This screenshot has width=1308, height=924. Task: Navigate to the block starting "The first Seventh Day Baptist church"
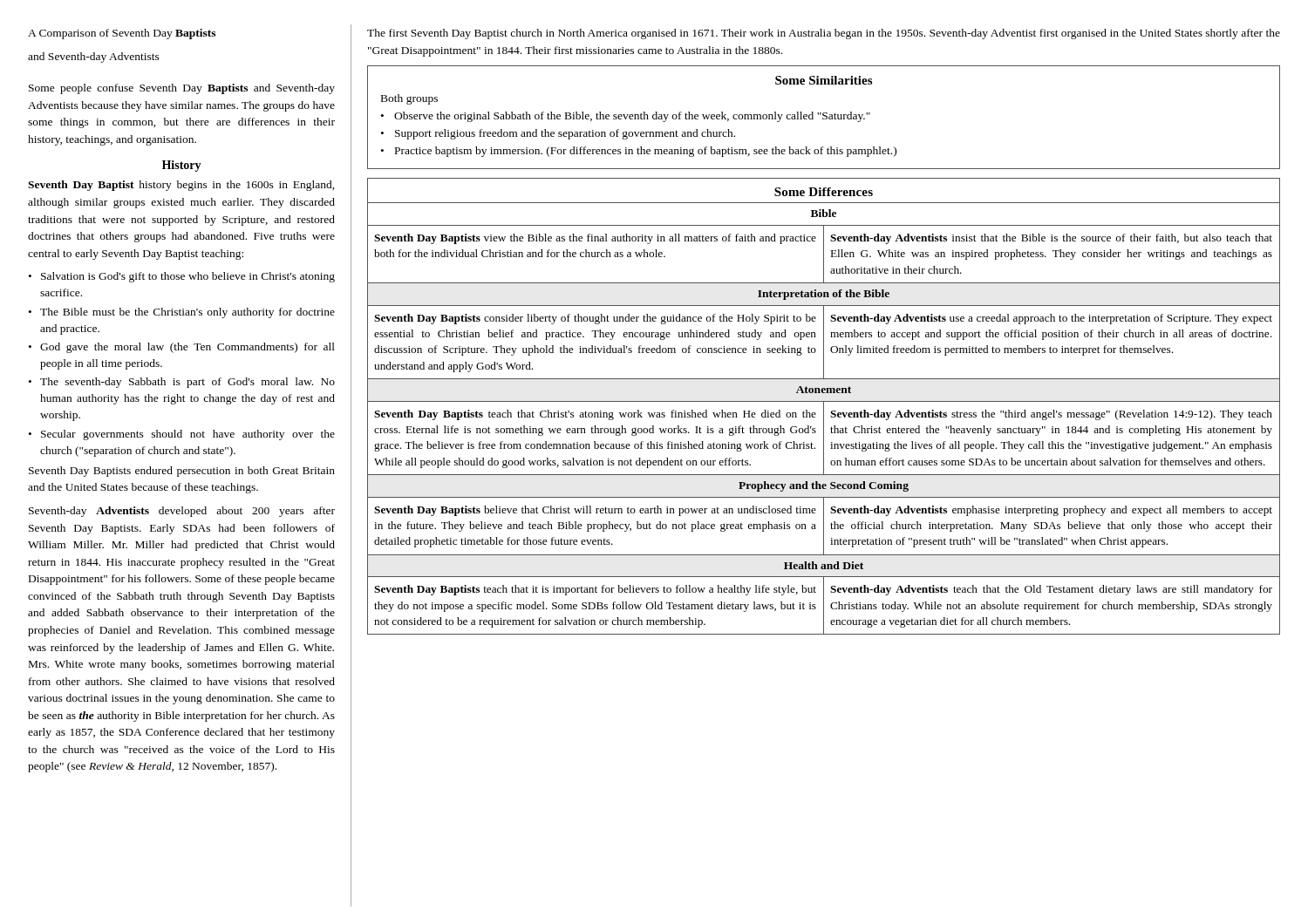pos(824,41)
